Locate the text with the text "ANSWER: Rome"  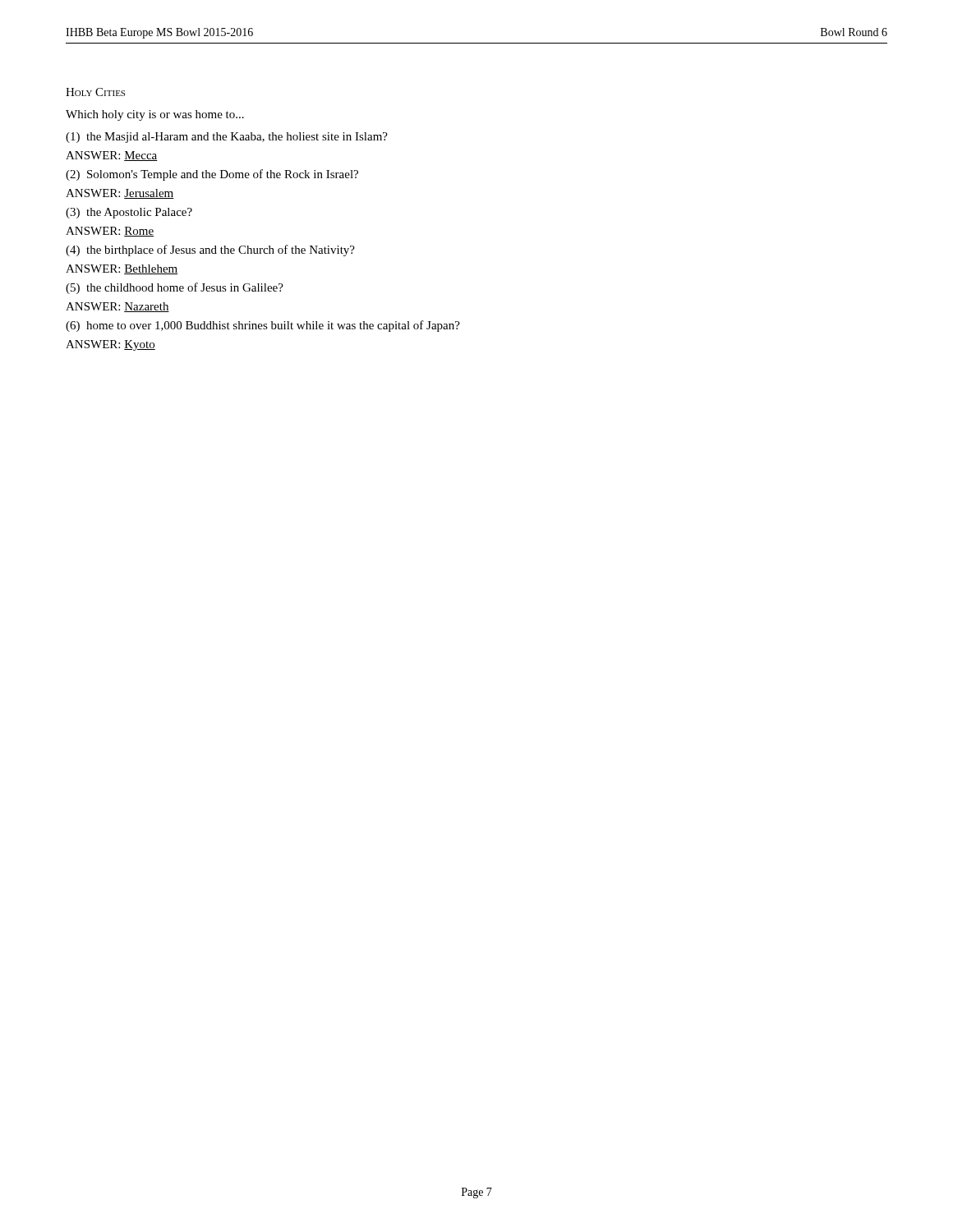(110, 231)
